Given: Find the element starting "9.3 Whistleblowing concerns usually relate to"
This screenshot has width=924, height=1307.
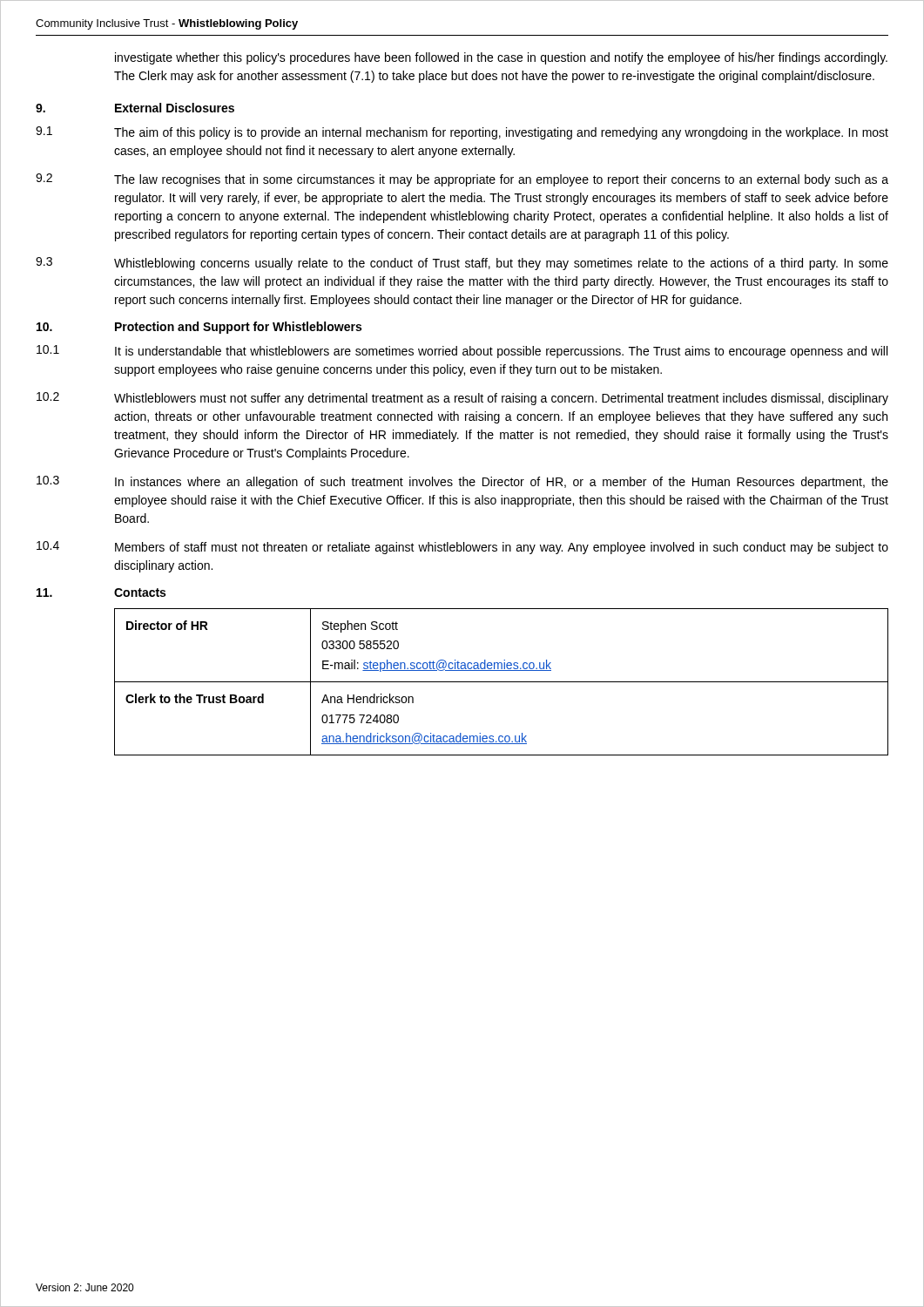Looking at the screenshot, I should [x=462, y=282].
